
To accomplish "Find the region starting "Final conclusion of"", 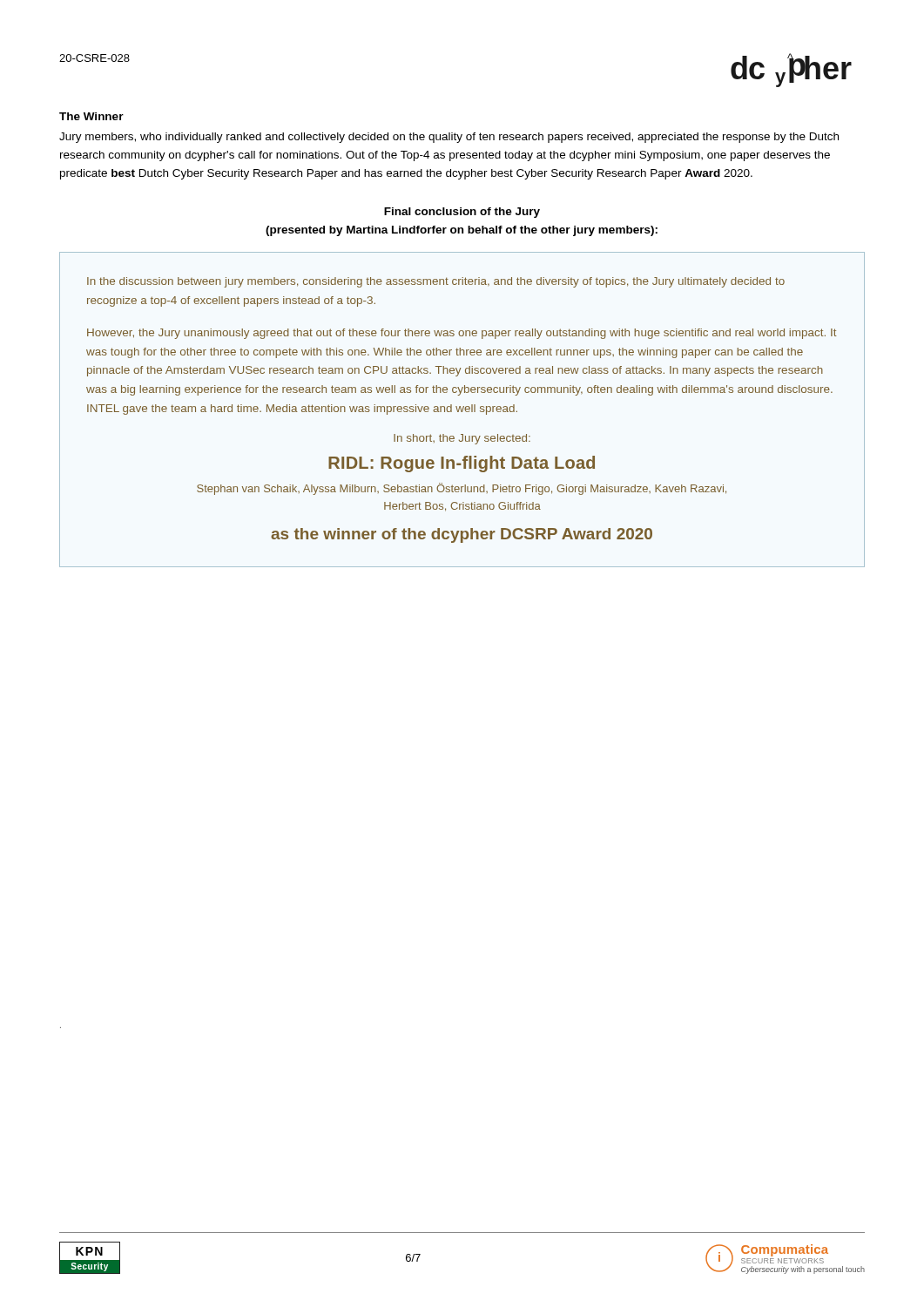I will coord(462,221).
